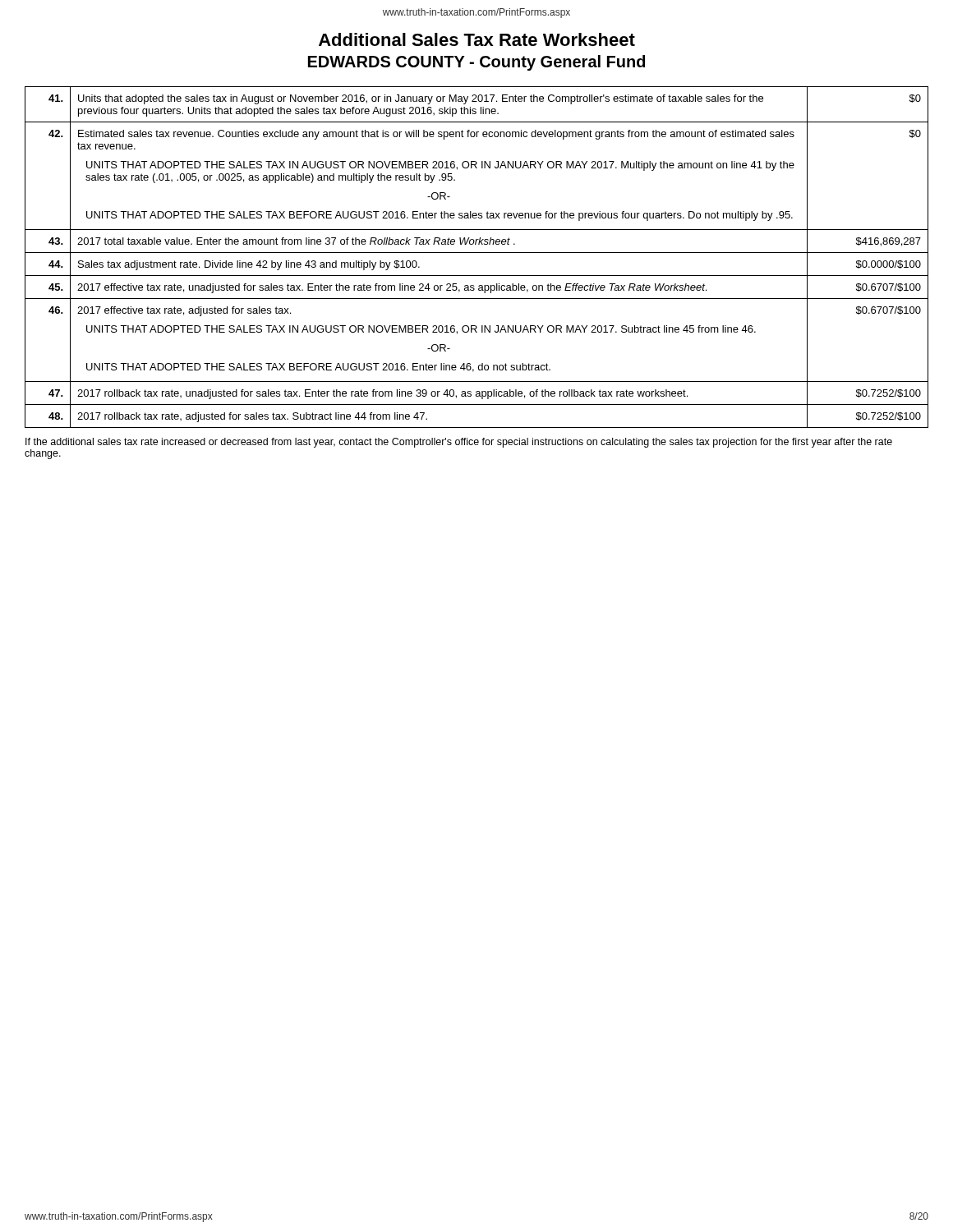Image resolution: width=953 pixels, height=1232 pixels.
Task: Find the table
Action: coord(476,257)
